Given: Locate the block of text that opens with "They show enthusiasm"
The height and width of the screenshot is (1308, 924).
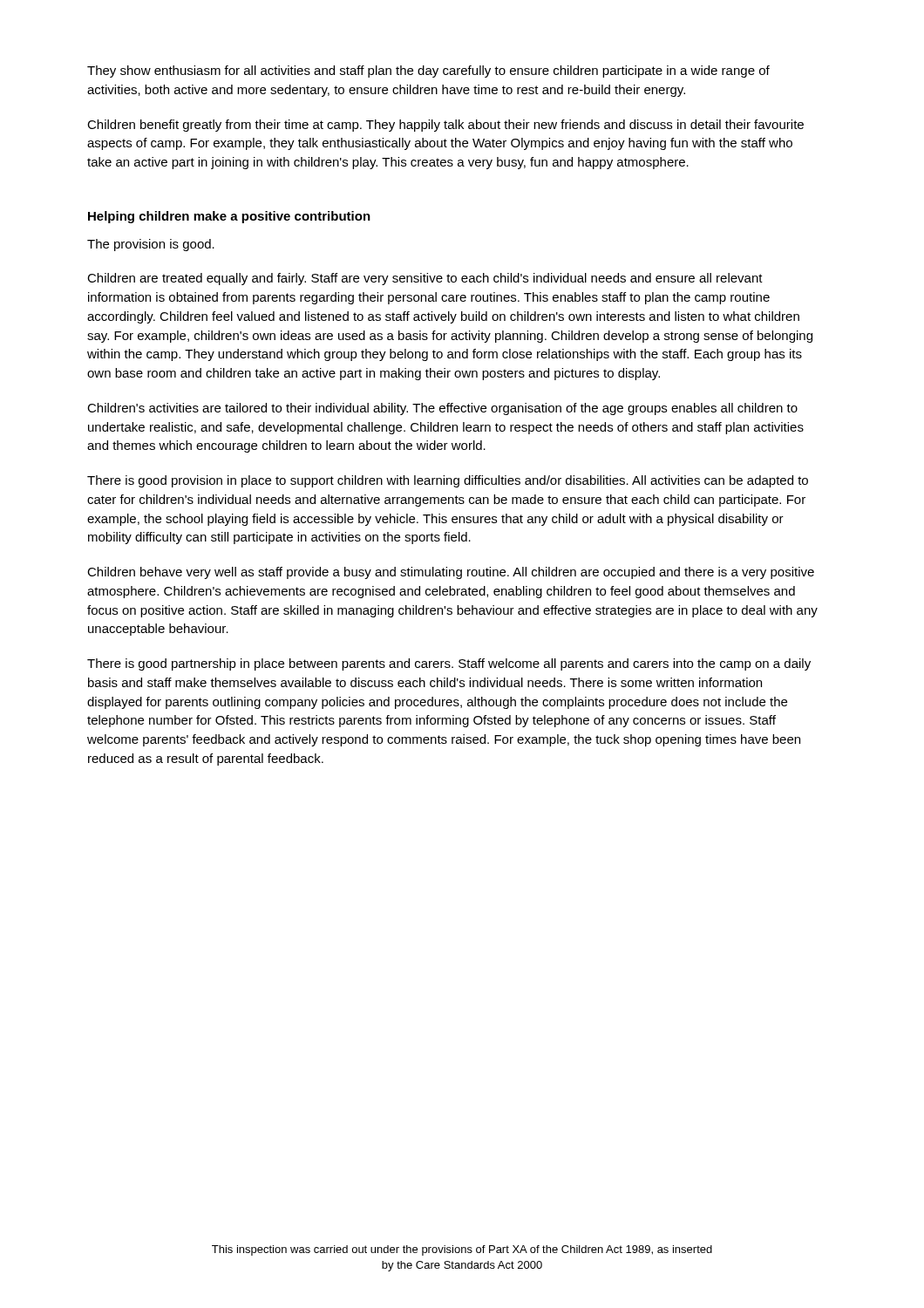Looking at the screenshot, I should [428, 80].
